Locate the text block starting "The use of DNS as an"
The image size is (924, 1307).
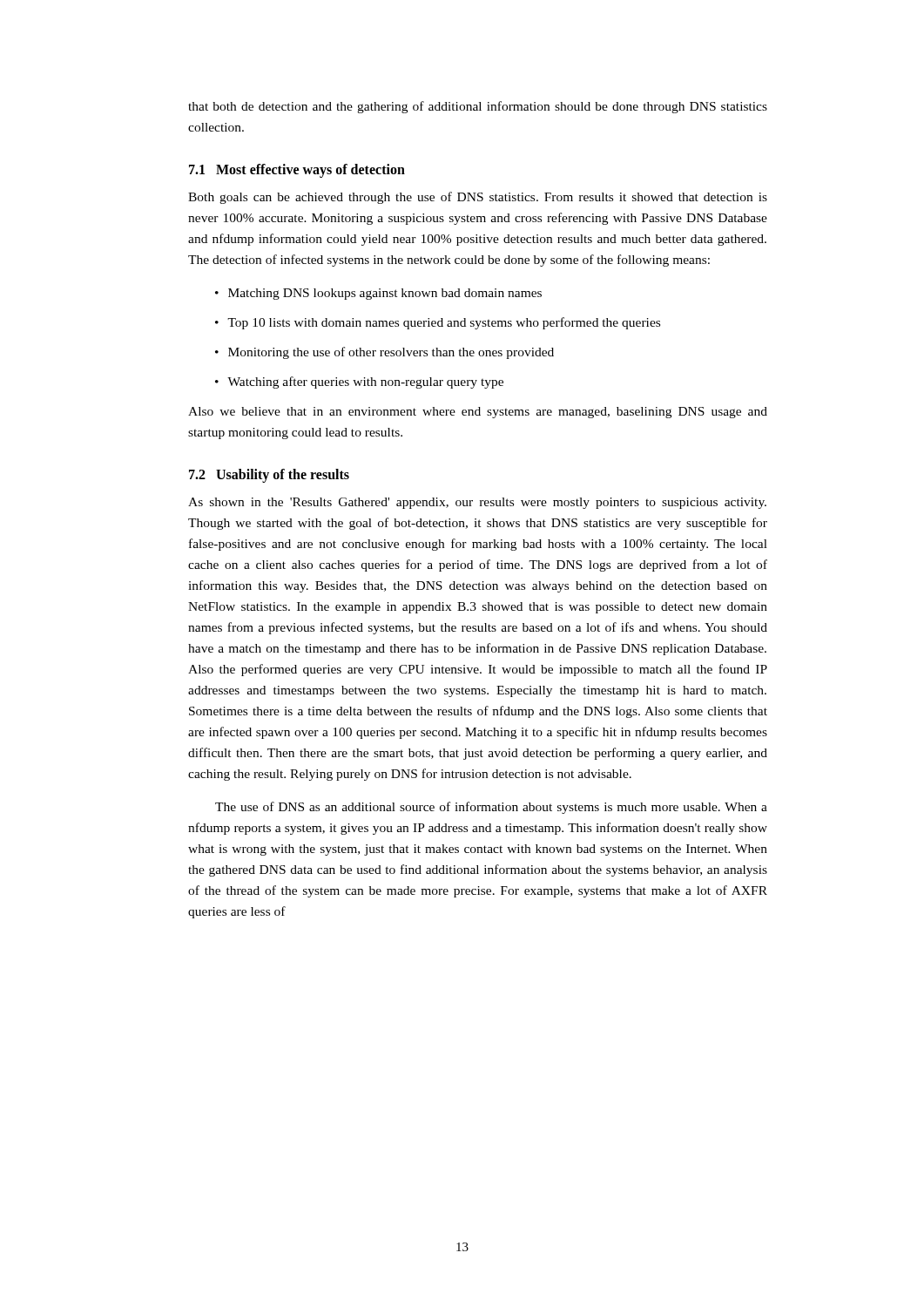point(478,859)
